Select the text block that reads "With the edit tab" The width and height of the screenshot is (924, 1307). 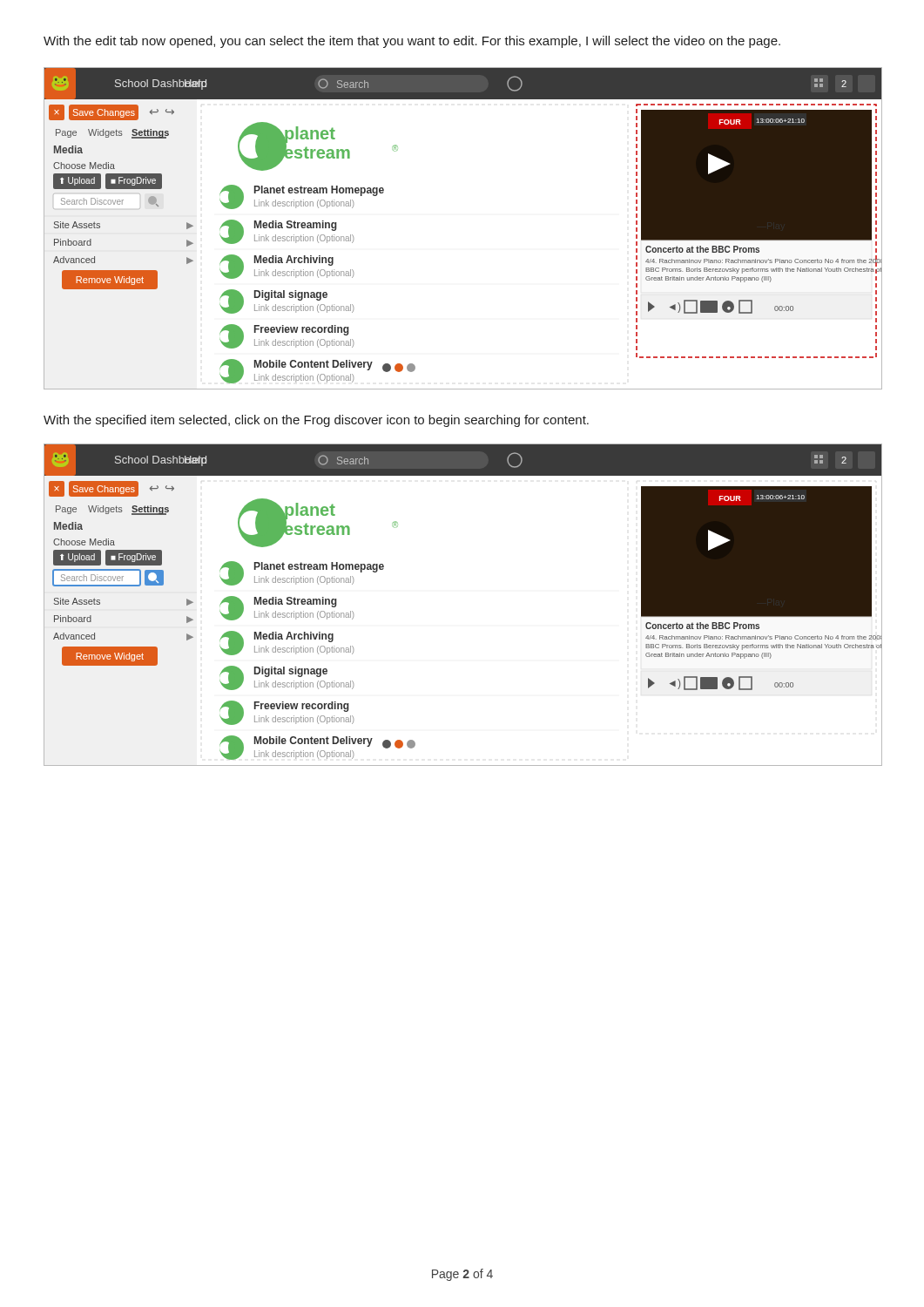click(412, 41)
